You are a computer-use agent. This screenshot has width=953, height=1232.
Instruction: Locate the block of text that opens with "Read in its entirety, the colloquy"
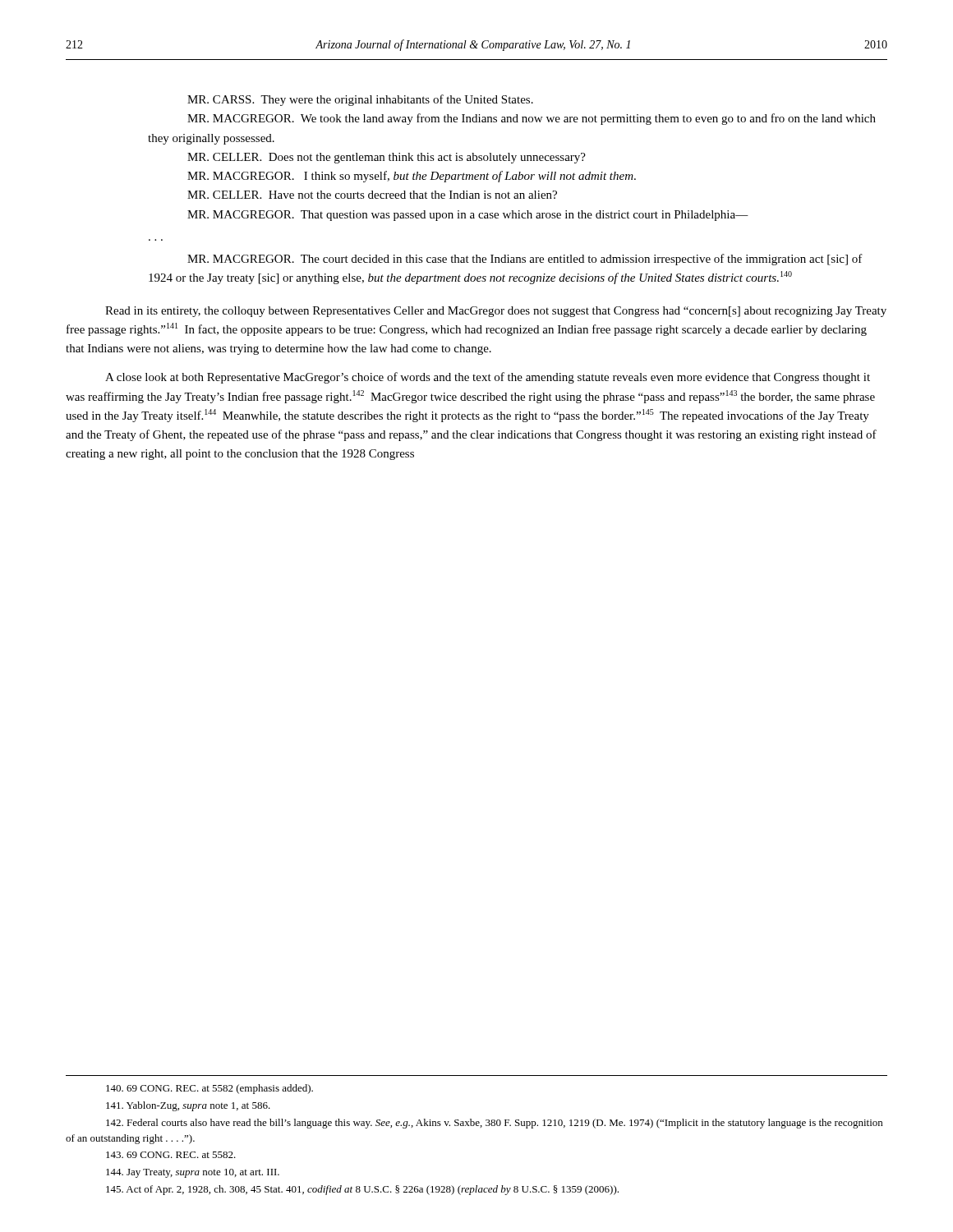tap(476, 330)
